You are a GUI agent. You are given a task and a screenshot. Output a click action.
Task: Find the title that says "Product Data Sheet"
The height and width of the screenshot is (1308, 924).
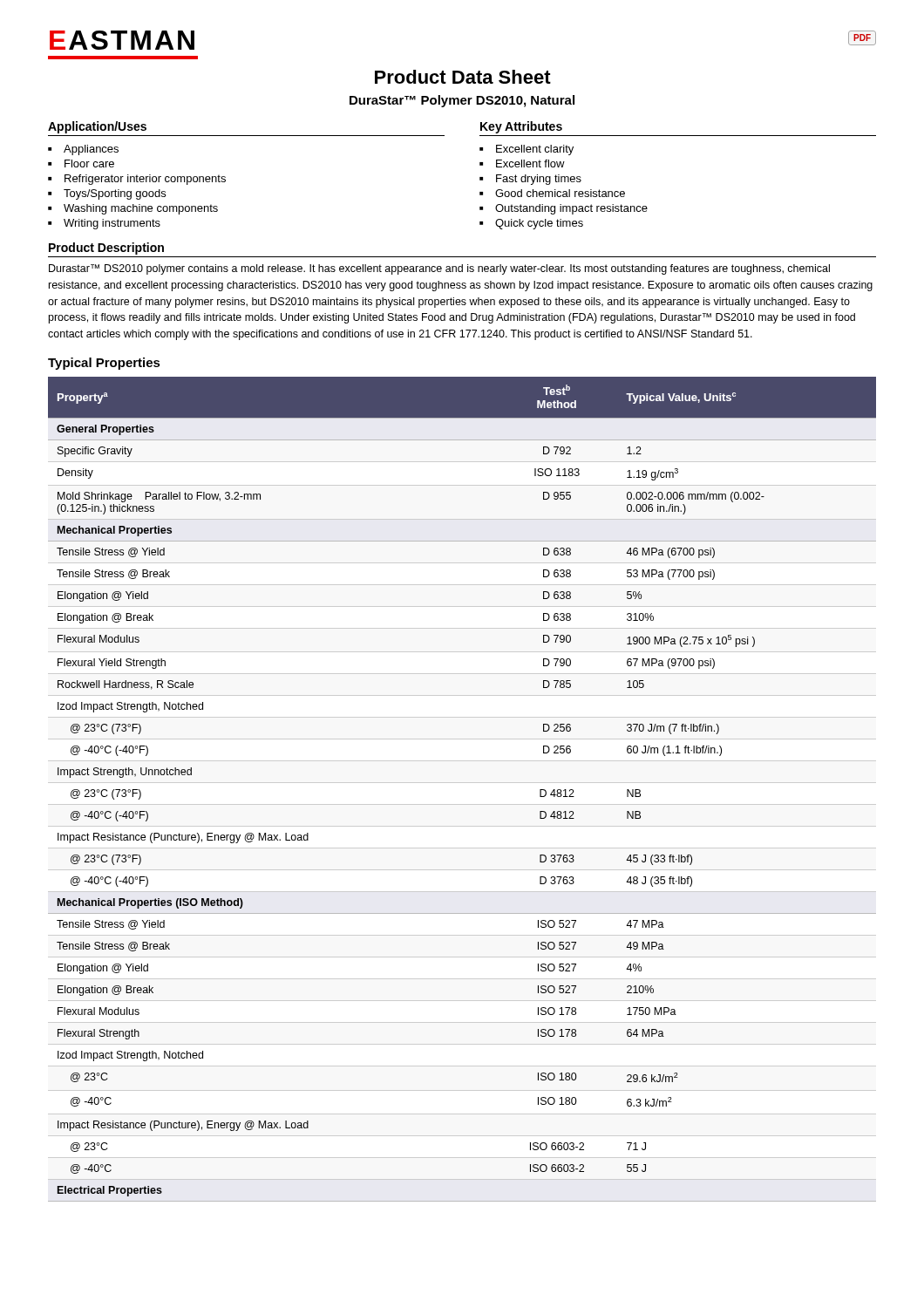click(462, 78)
